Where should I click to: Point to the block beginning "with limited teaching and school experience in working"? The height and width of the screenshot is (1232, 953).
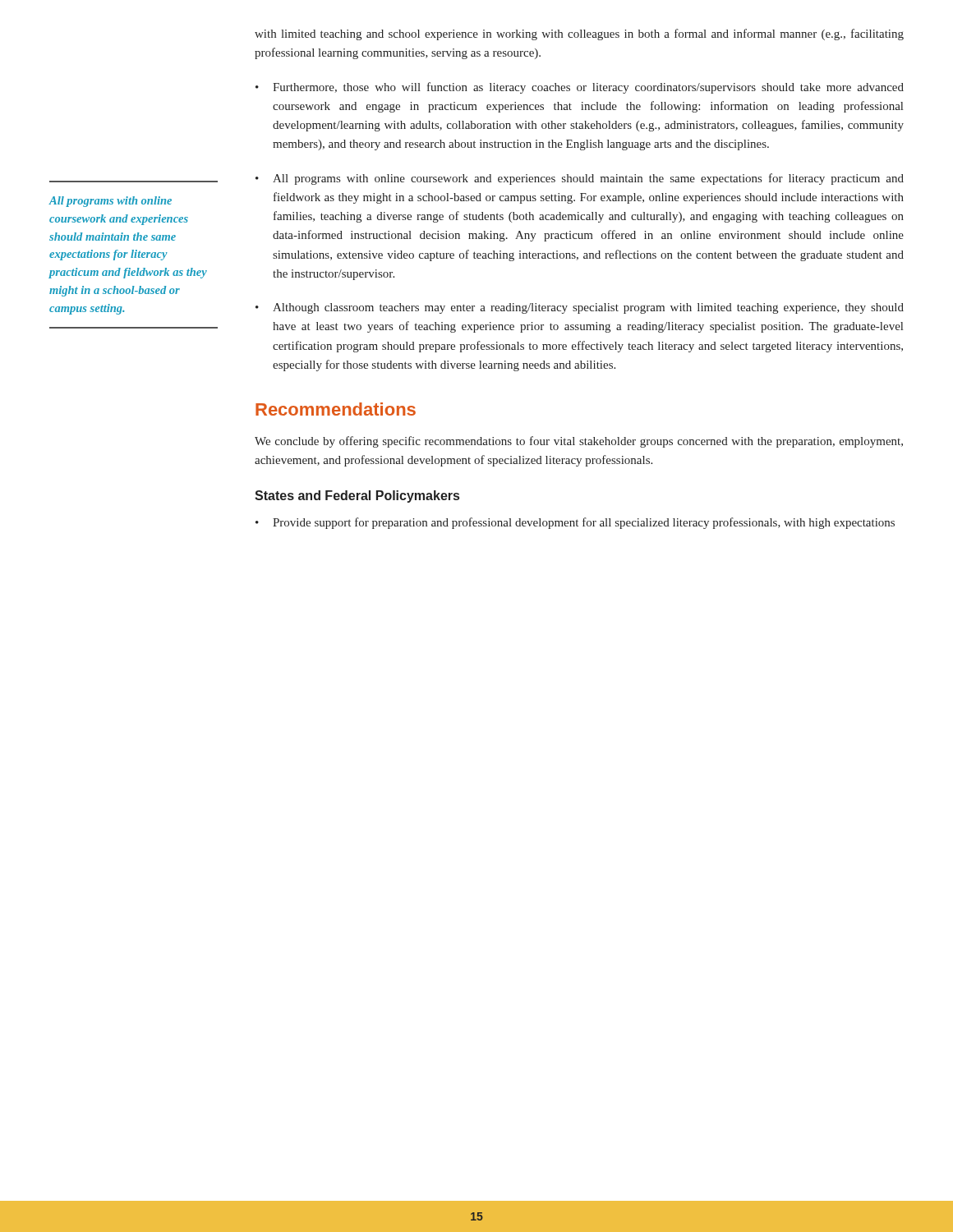[x=579, y=43]
